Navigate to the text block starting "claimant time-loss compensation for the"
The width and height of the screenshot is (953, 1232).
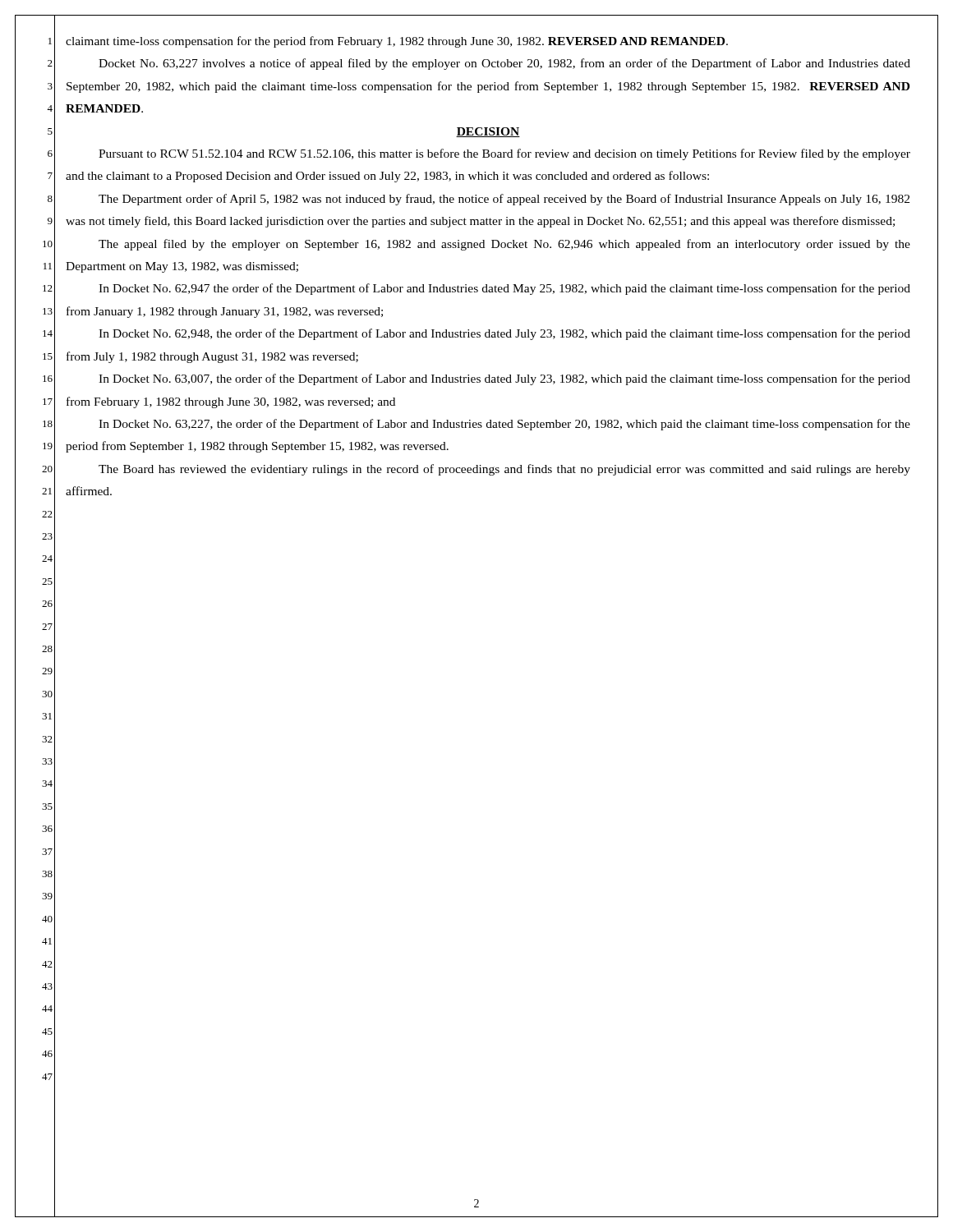[397, 41]
